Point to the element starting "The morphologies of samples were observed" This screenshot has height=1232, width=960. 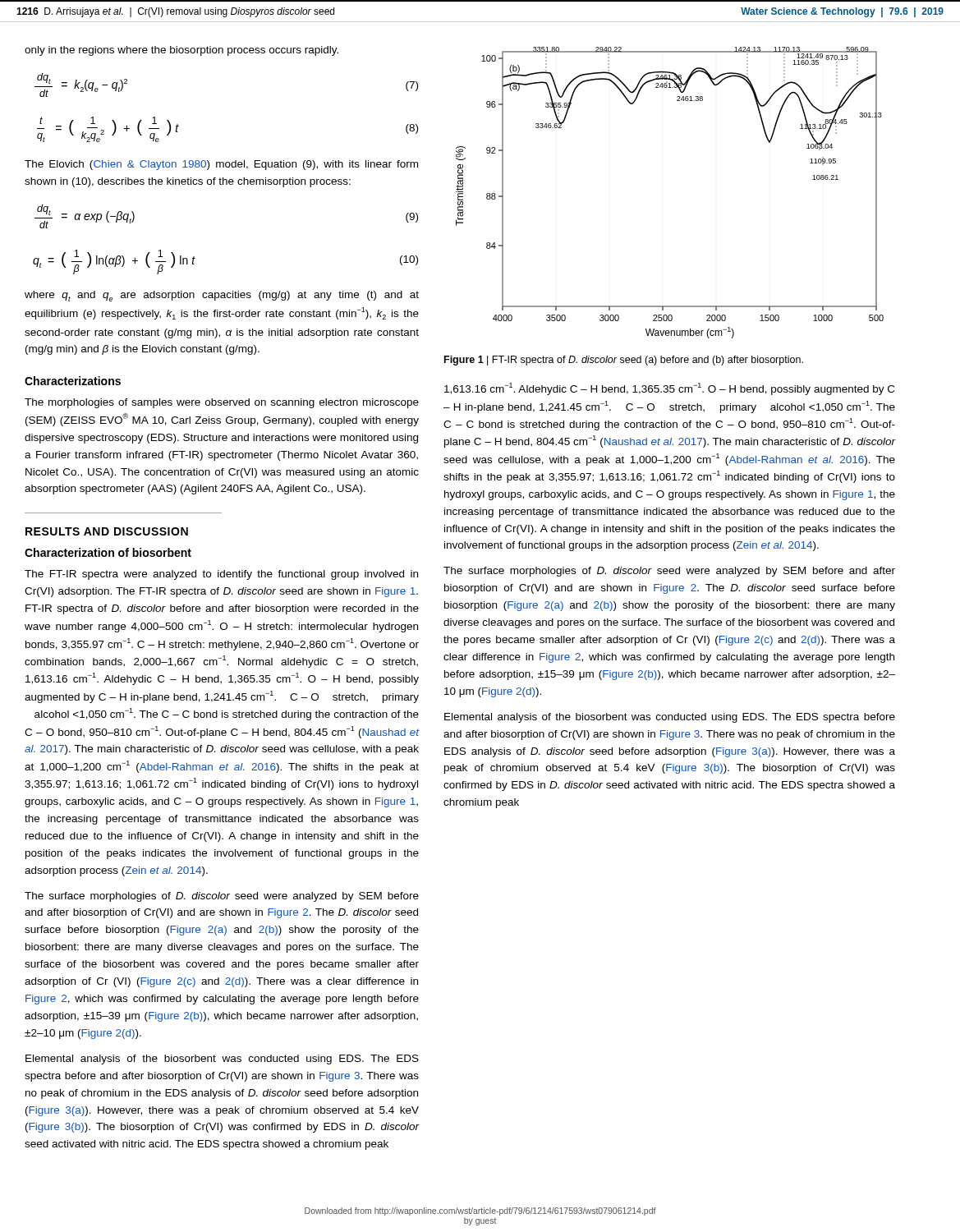pos(222,446)
